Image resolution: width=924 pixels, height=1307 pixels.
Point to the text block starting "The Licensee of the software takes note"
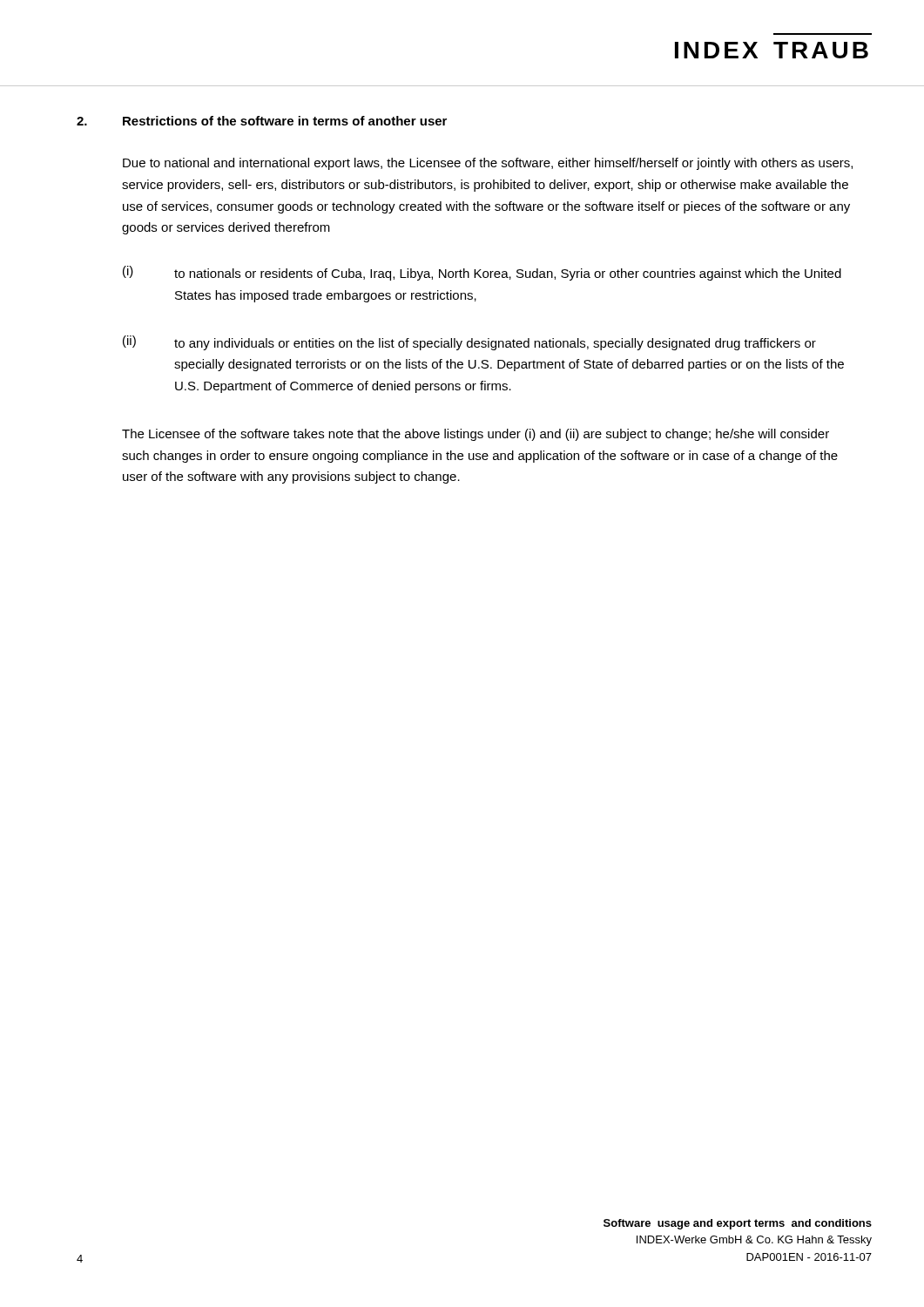coord(480,455)
